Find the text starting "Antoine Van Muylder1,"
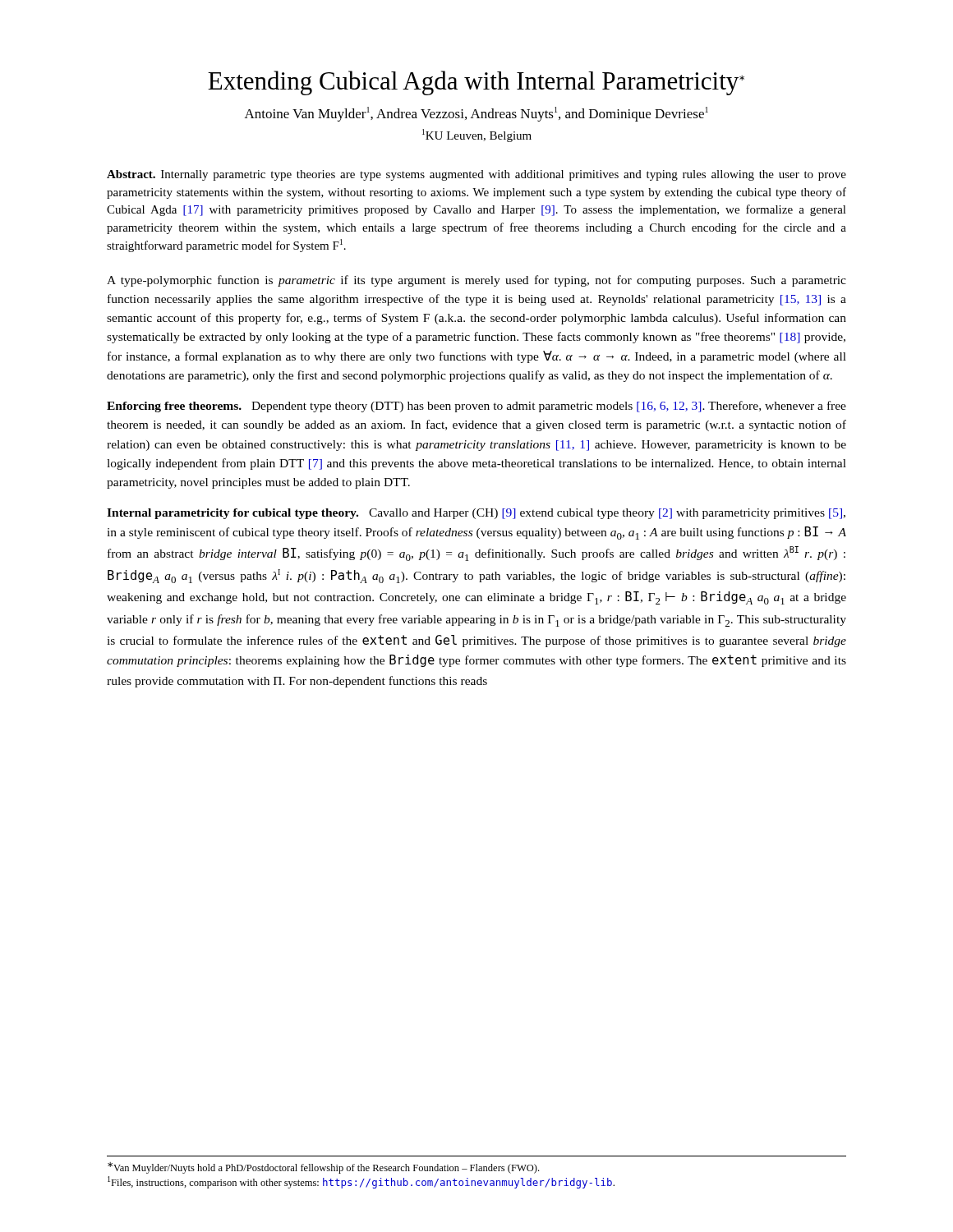 coord(476,114)
